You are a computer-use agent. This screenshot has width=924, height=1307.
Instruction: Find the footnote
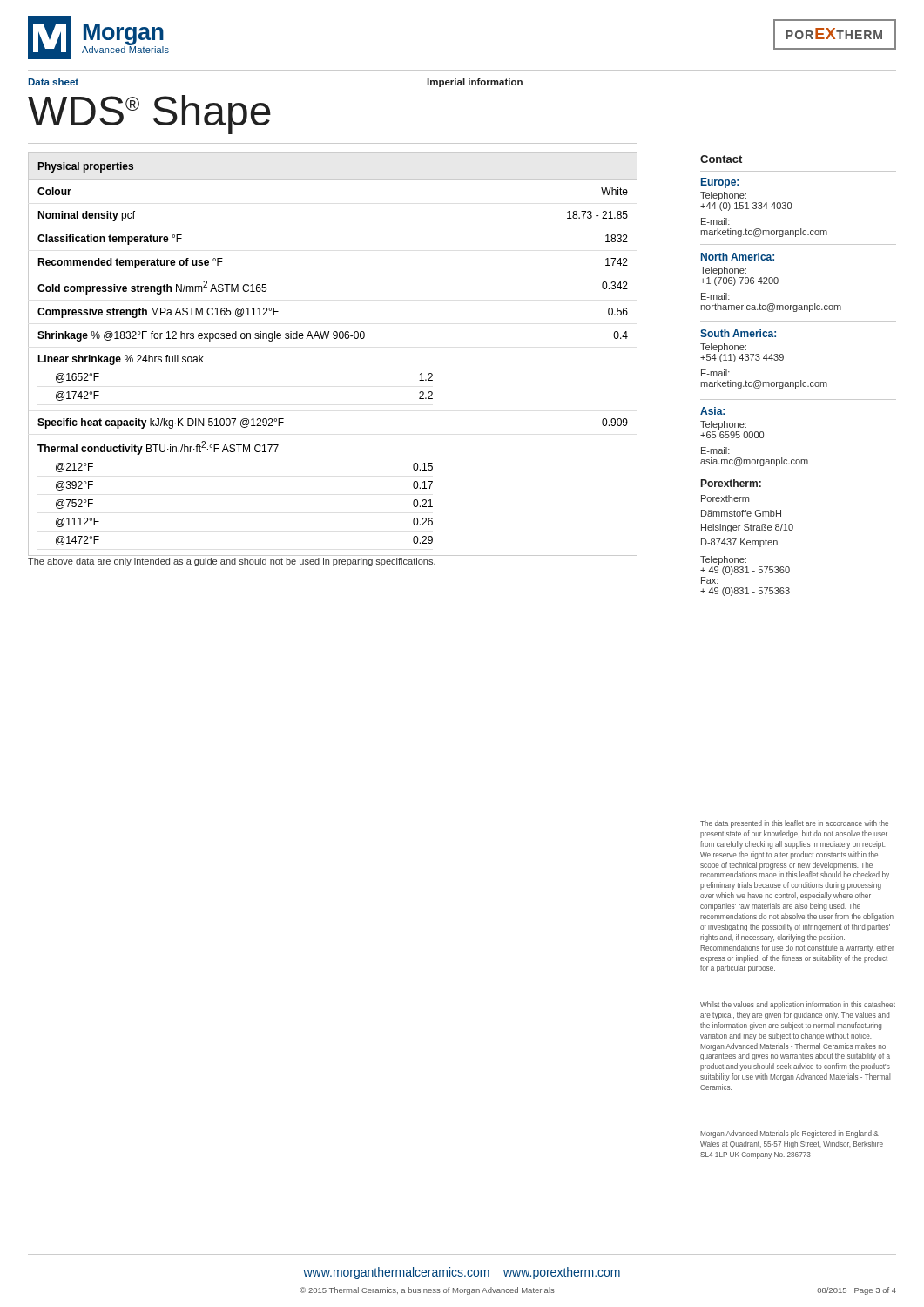click(x=232, y=561)
